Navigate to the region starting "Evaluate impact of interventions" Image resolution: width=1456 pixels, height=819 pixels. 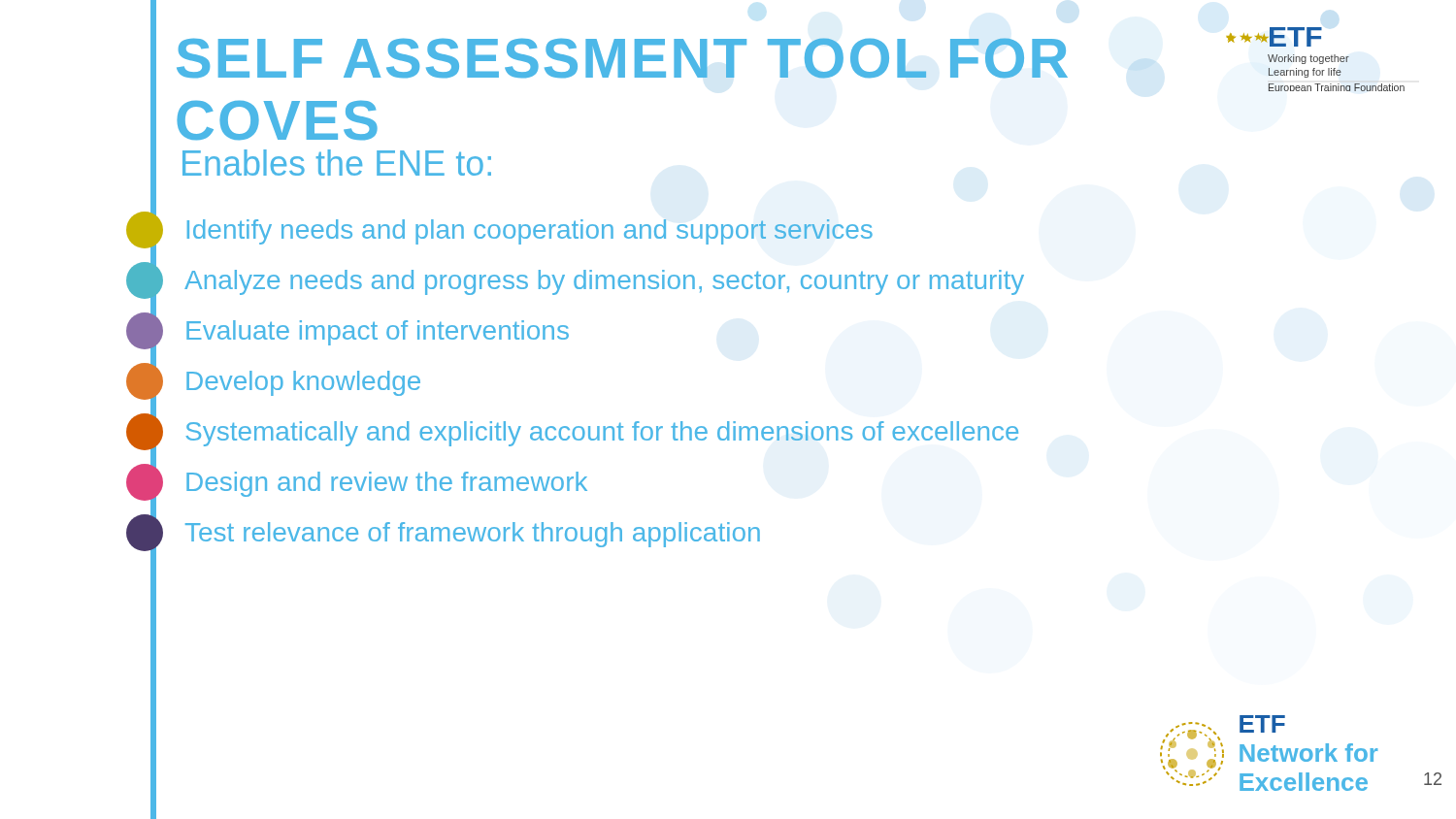click(348, 331)
